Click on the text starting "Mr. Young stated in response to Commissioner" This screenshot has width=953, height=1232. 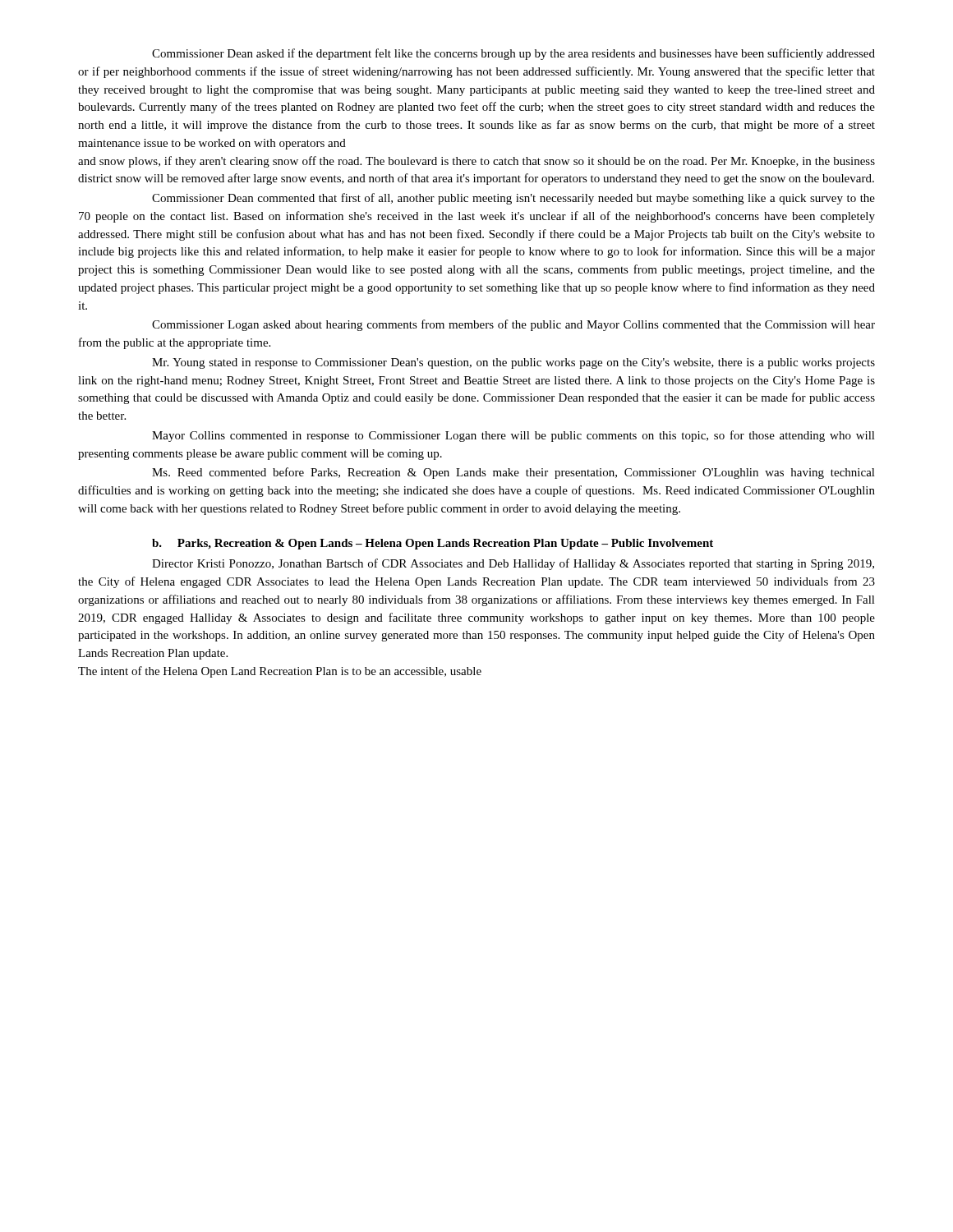click(476, 390)
